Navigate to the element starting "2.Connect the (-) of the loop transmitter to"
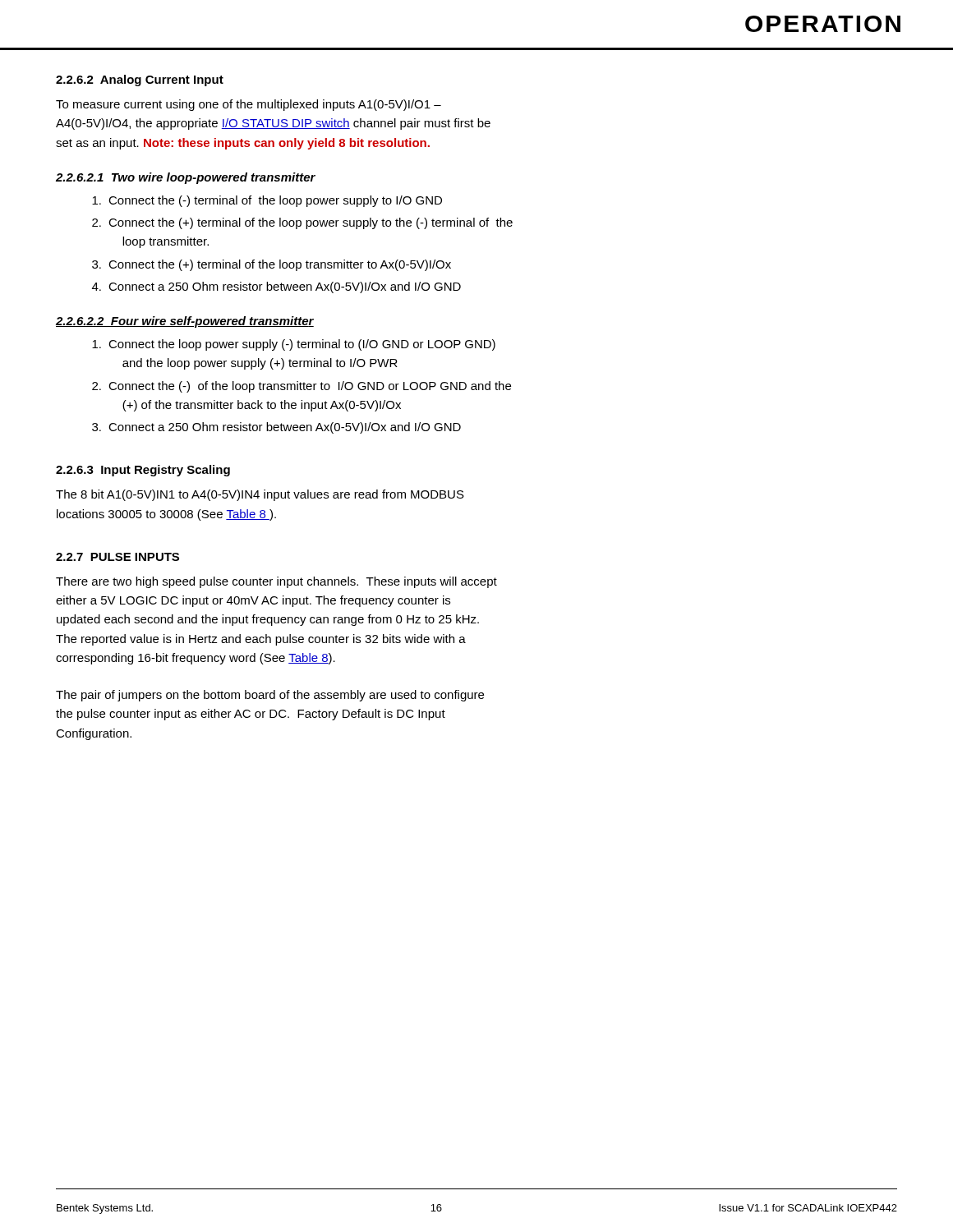The width and height of the screenshot is (953, 1232). (299, 395)
